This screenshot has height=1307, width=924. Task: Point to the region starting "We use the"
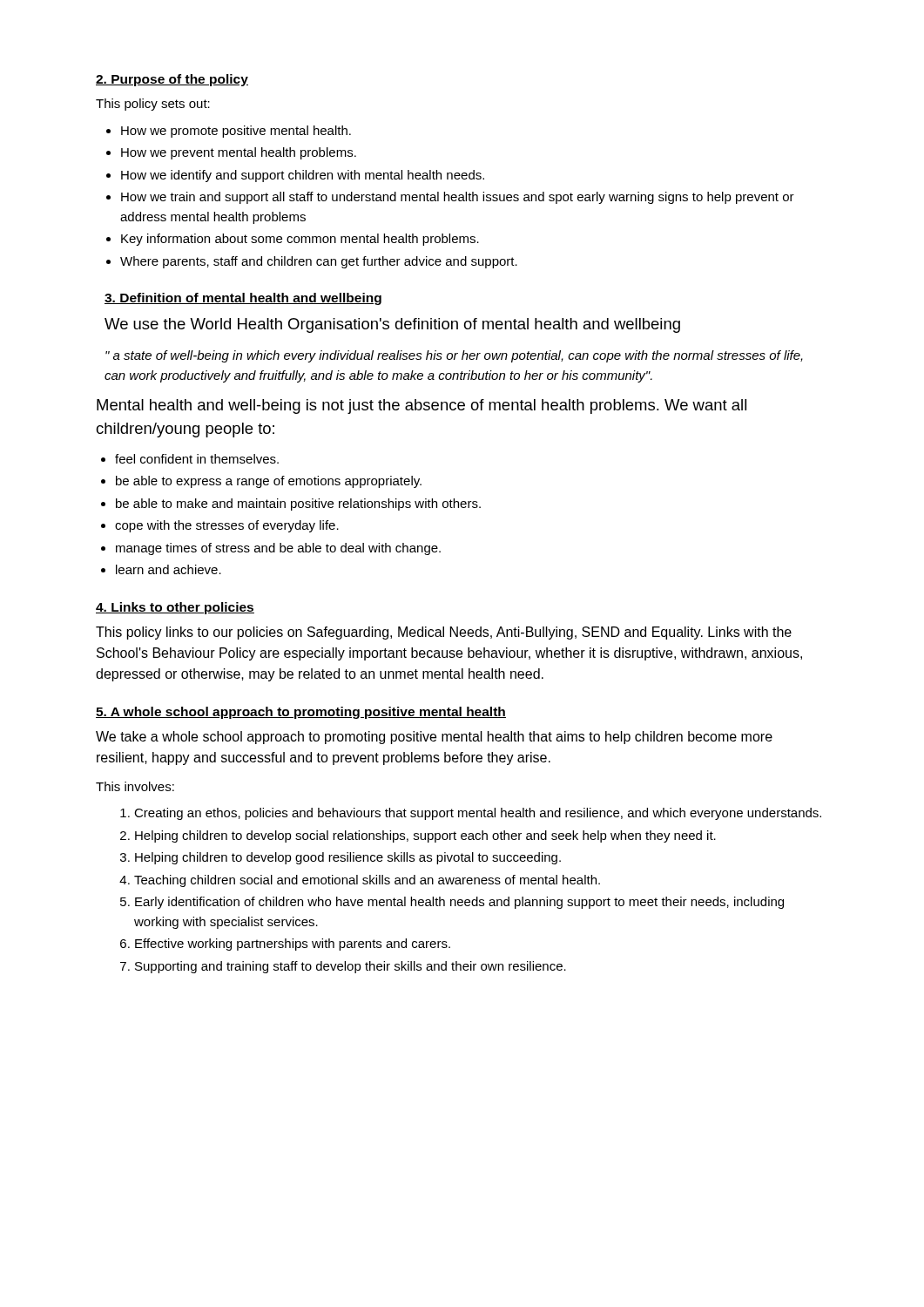point(393,324)
